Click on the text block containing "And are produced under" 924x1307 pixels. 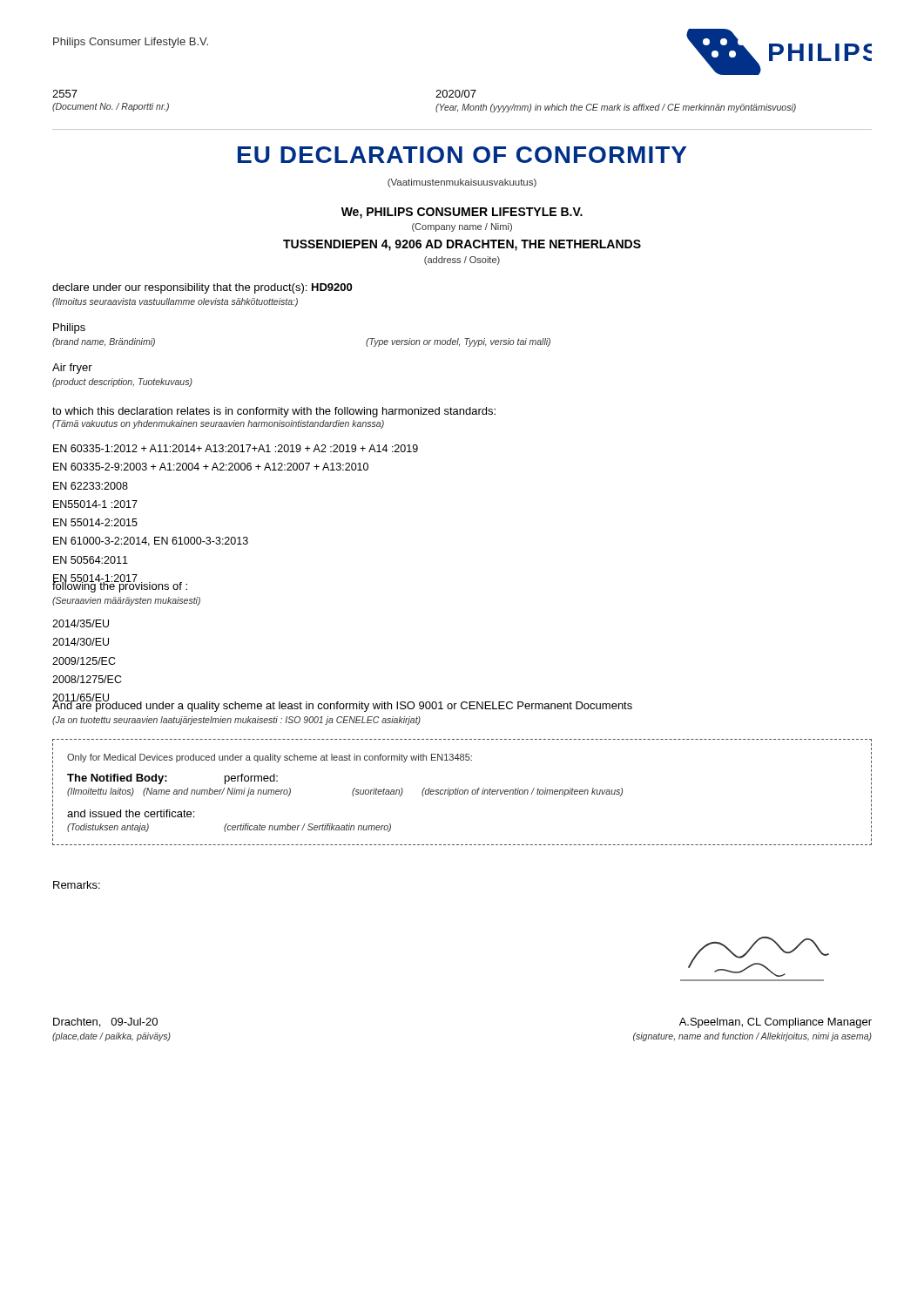point(342,705)
